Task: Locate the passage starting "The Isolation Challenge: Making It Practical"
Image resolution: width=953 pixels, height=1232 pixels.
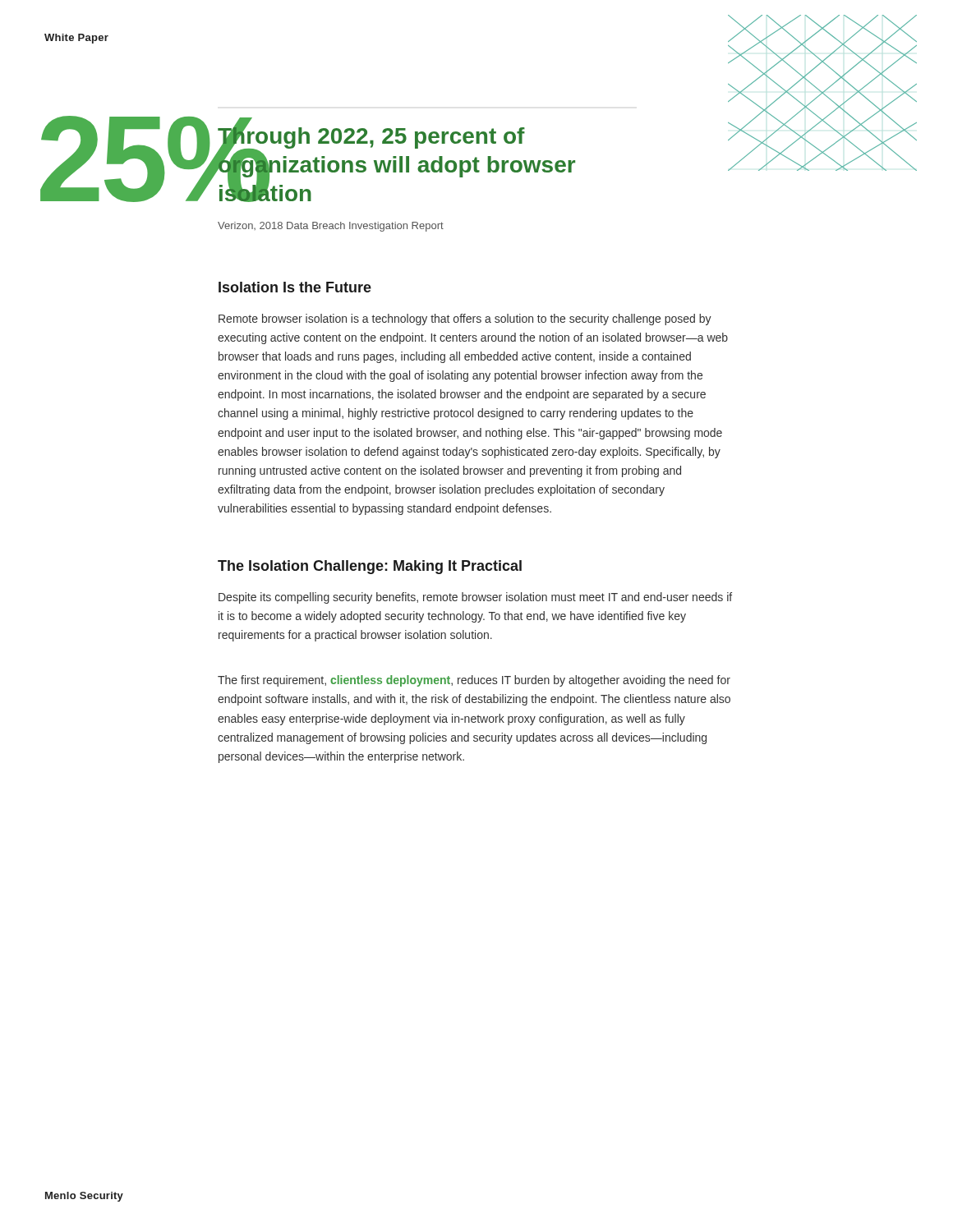Action: (370, 566)
